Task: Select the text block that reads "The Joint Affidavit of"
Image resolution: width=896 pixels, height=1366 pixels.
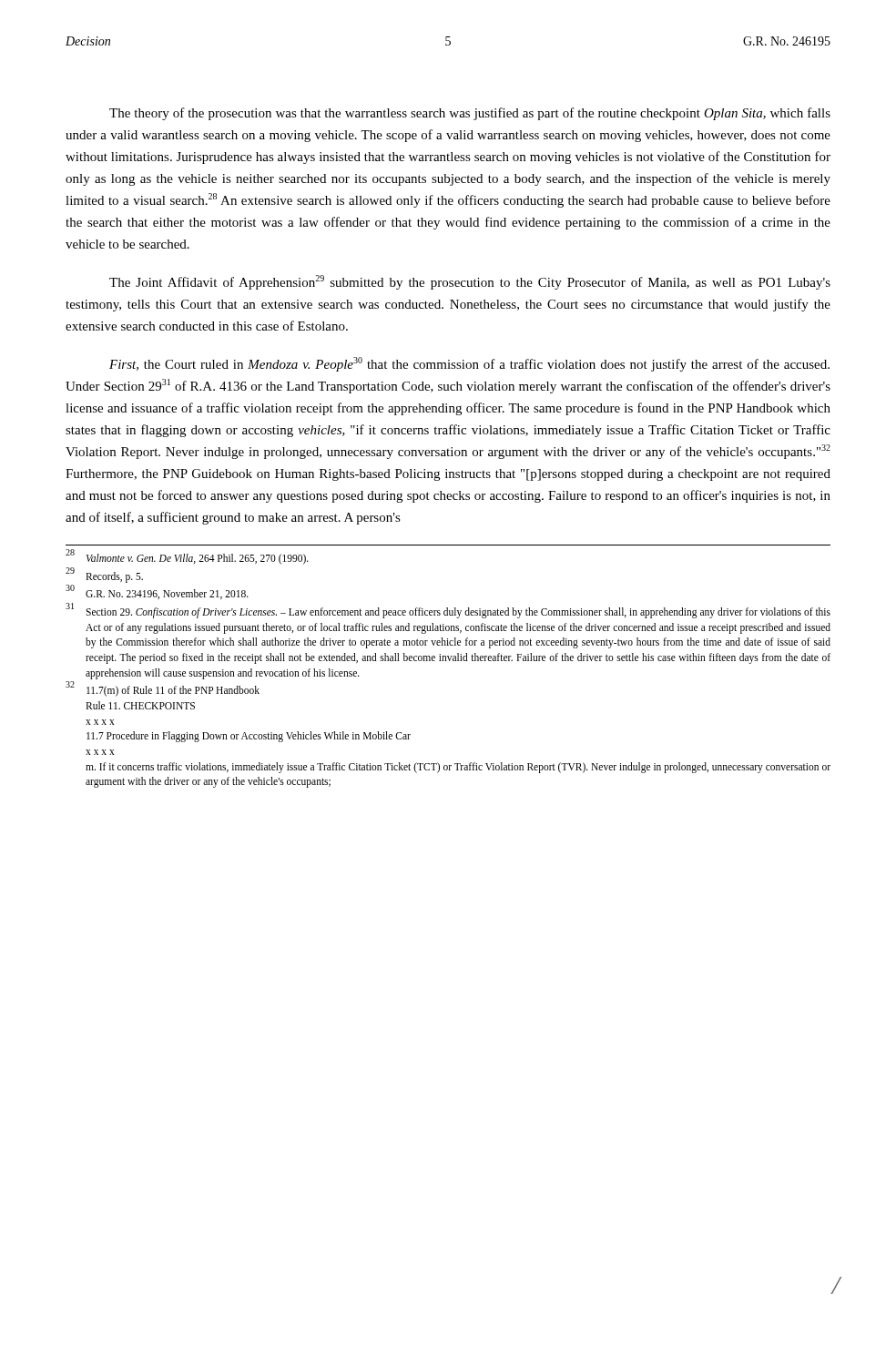Action: pos(448,303)
